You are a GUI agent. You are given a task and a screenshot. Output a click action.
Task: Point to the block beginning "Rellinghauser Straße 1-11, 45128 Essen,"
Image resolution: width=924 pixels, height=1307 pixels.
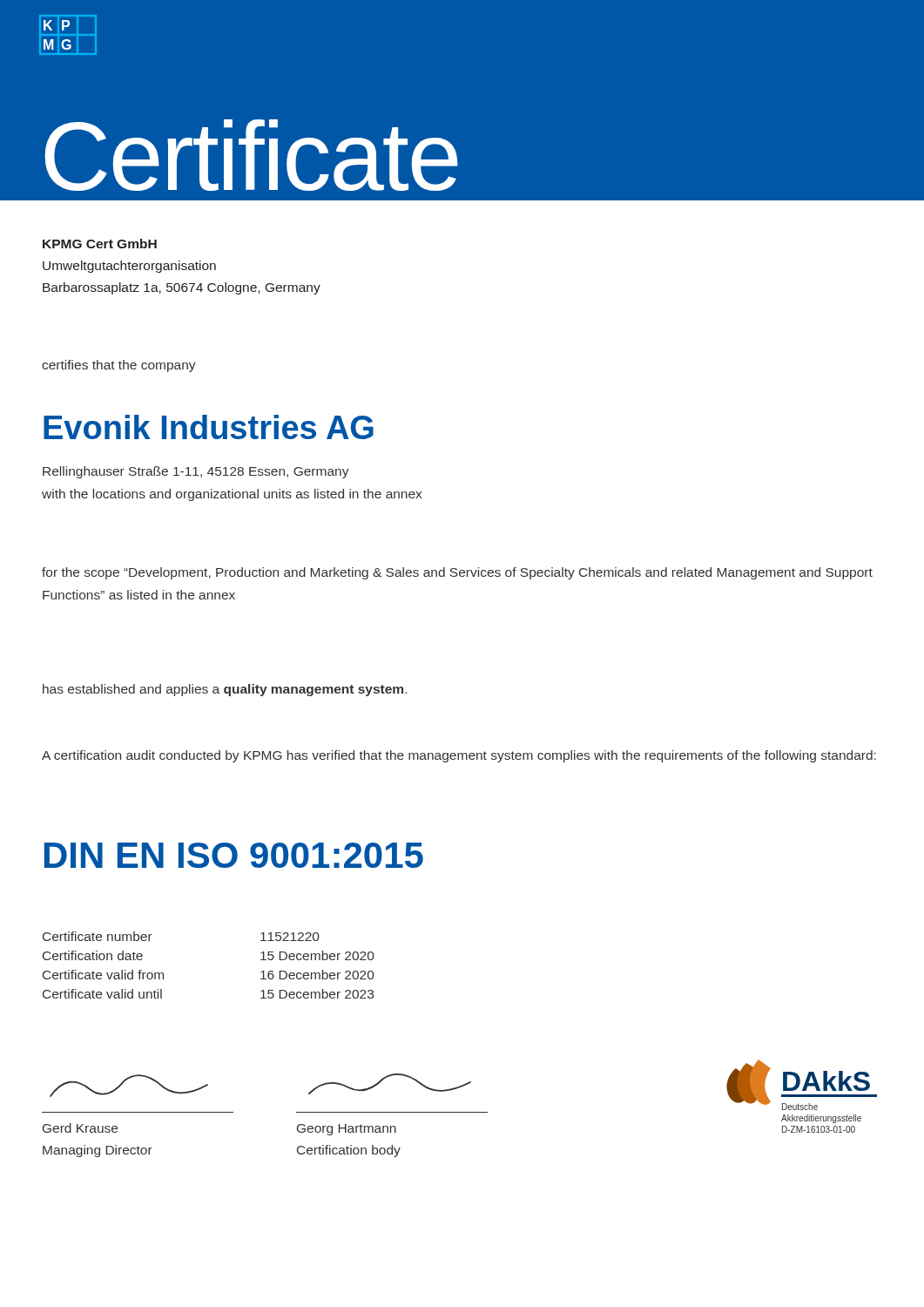click(x=196, y=472)
